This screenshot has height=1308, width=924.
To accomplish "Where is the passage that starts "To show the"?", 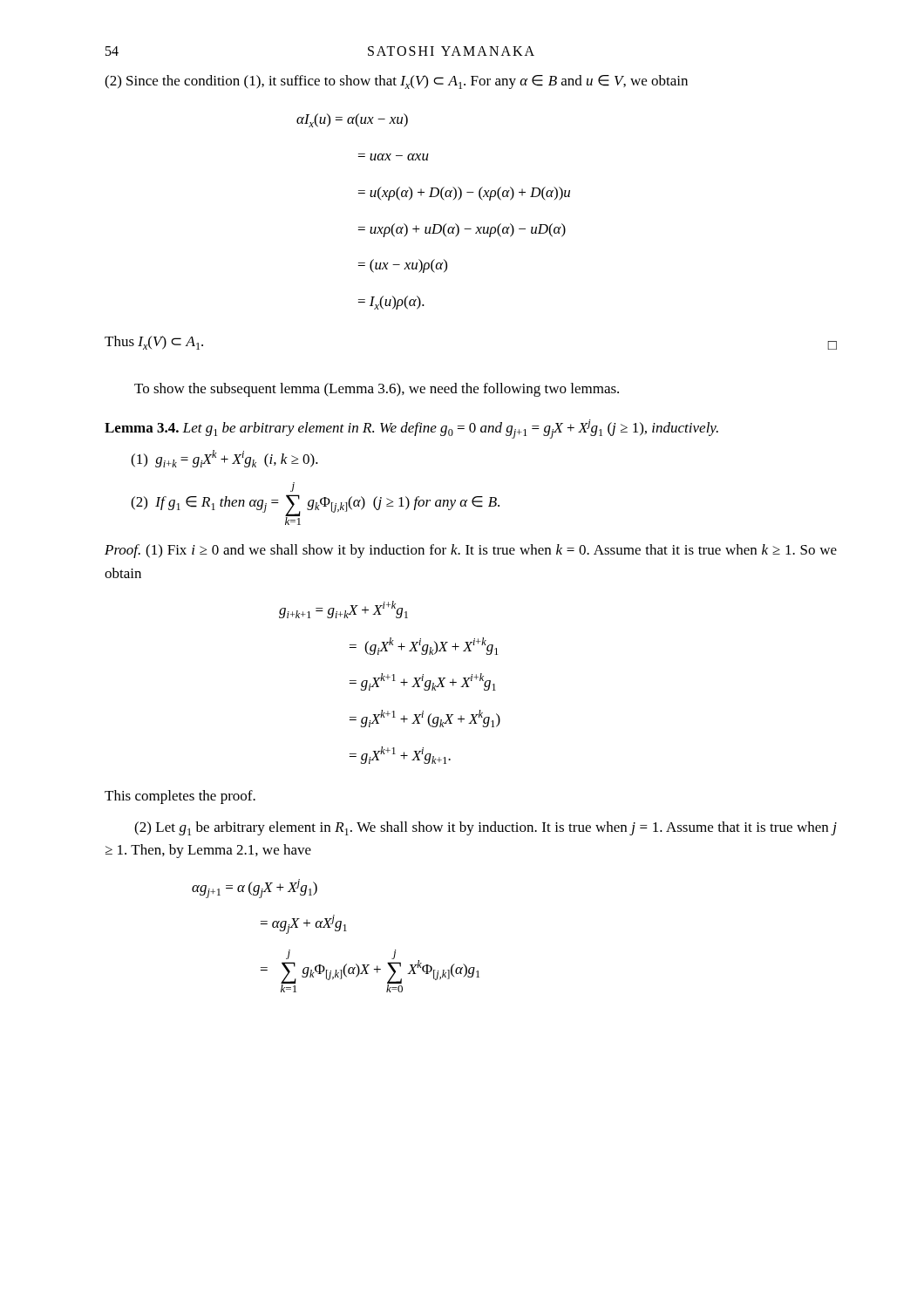I will [471, 389].
